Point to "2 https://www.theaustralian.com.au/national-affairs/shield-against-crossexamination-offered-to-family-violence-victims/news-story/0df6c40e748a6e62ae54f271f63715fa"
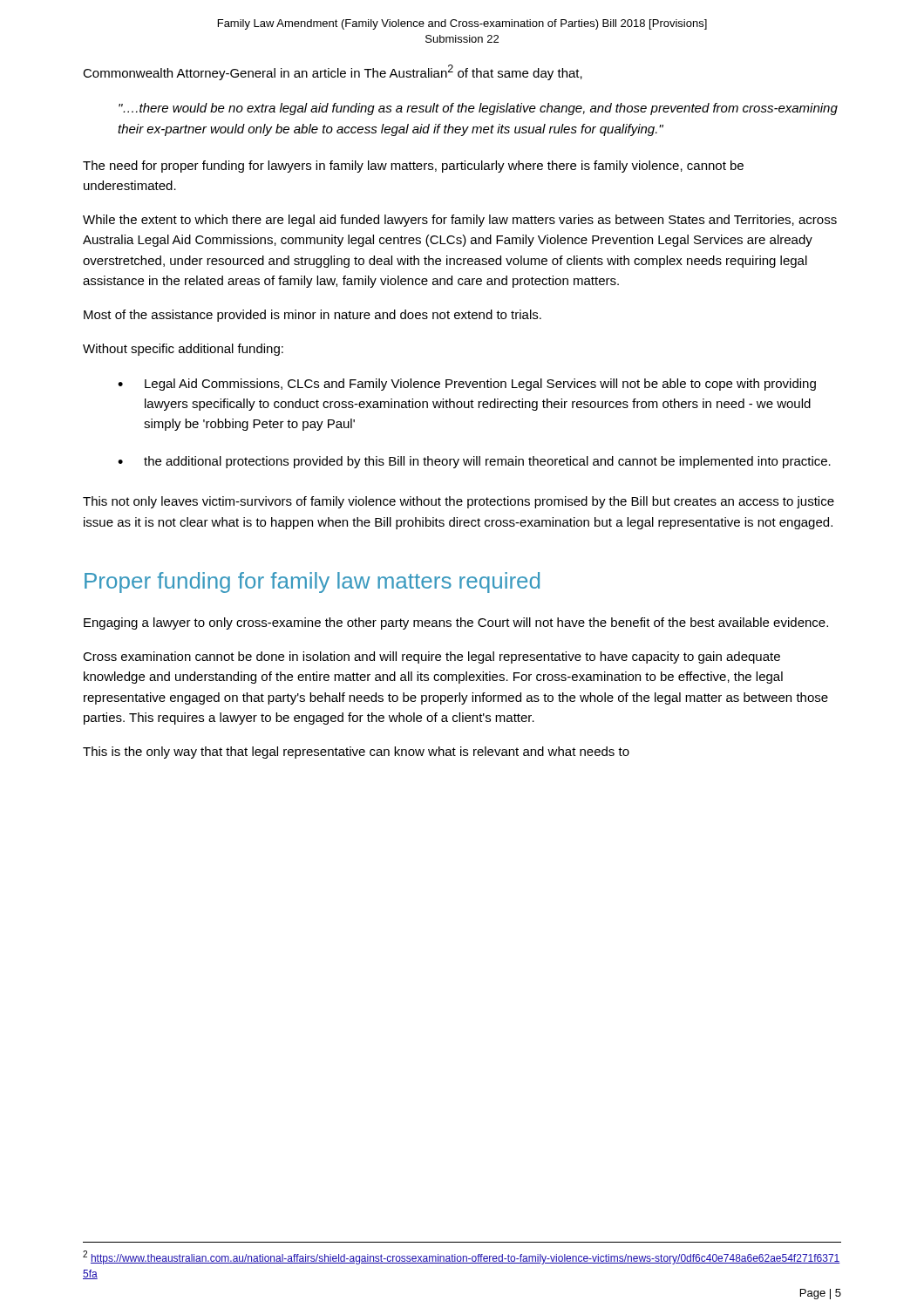Image resolution: width=924 pixels, height=1308 pixels. (x=461, y=1265)
